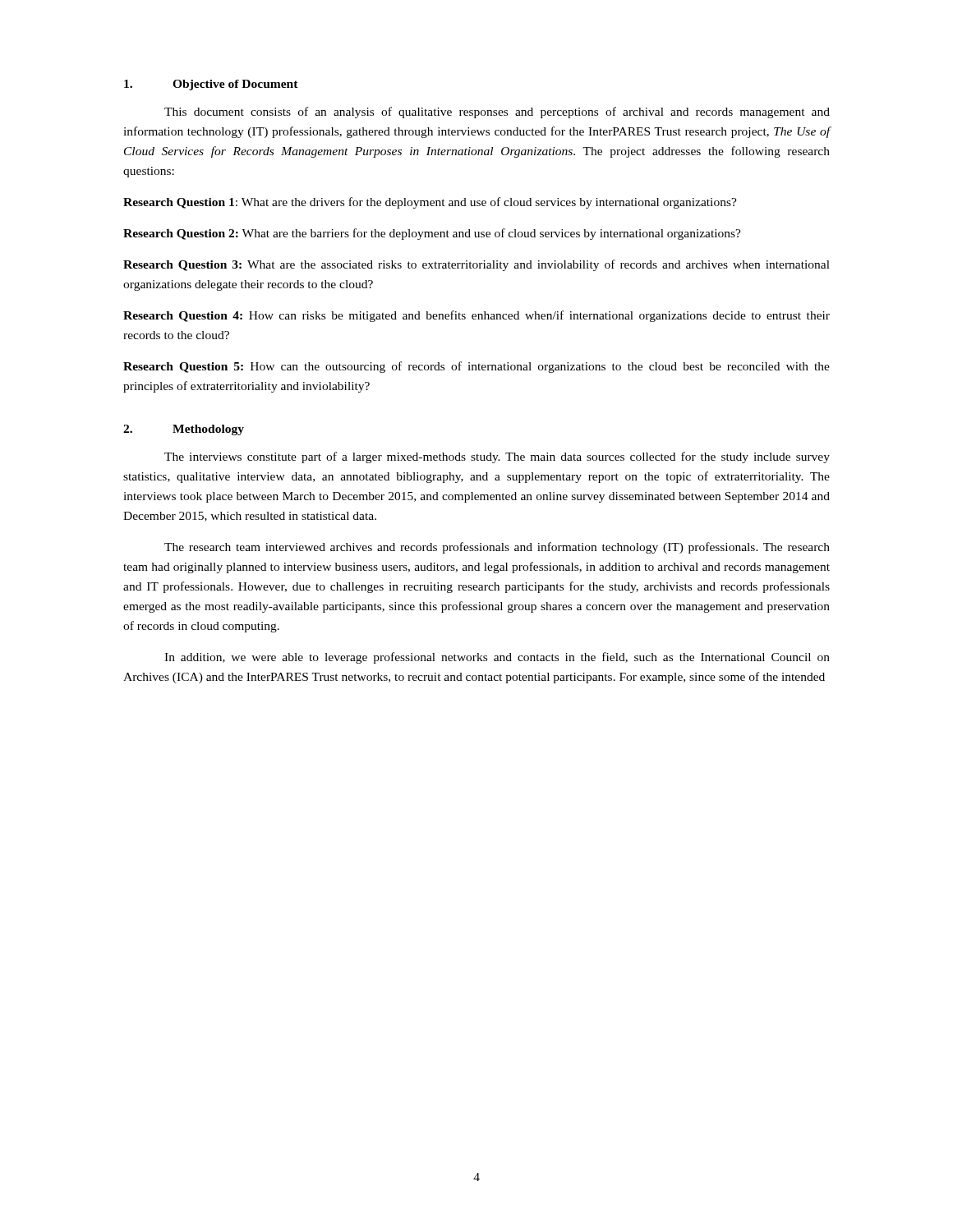
Task: Locate the text block with the text "This document consists of an analysis"
Action: 476,141
